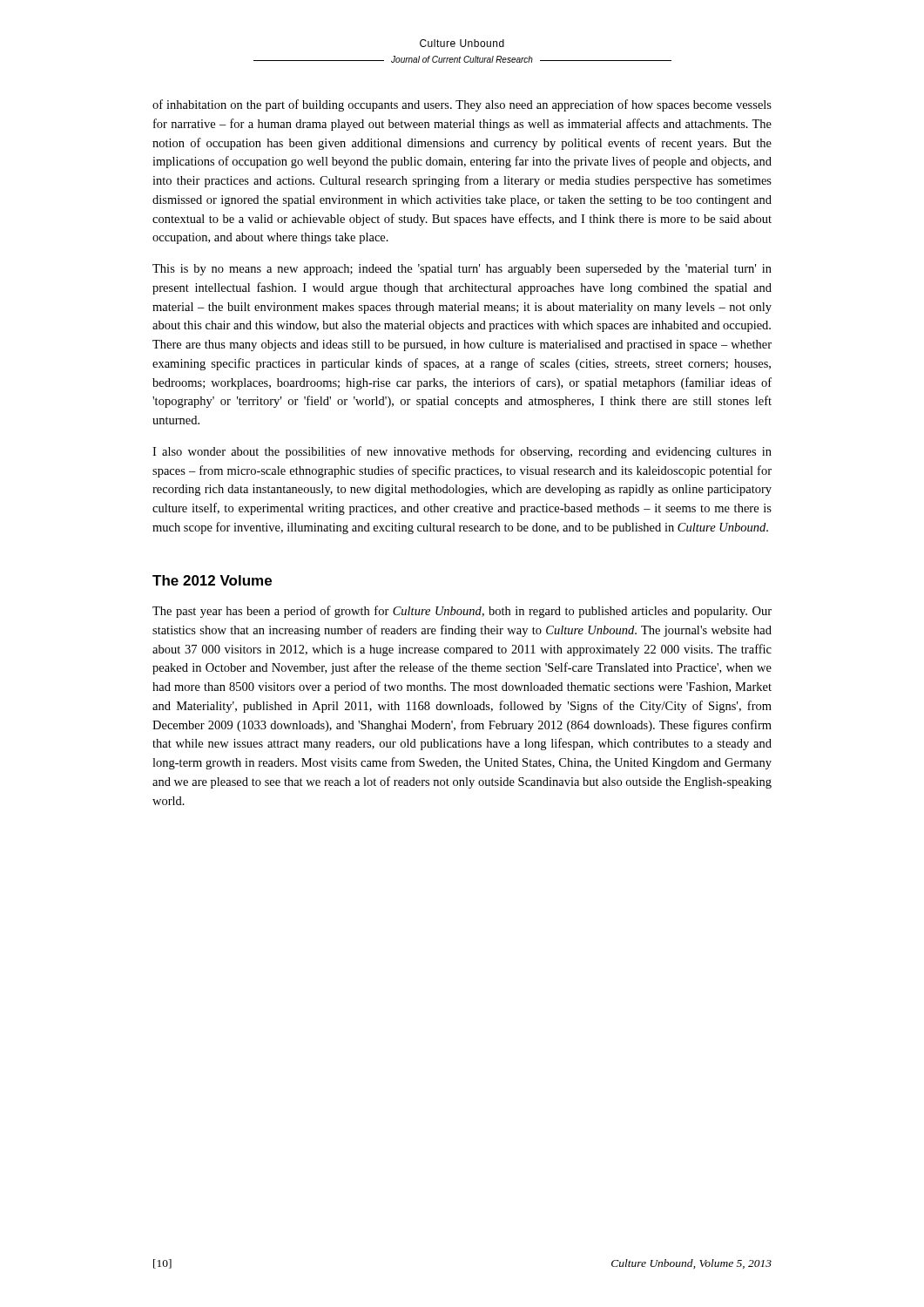The width and height of the screenshot is (924, 1307).
Task: Find the text starting "The past year has been a"
Action: pyautogui.click(x=462, y=706)
